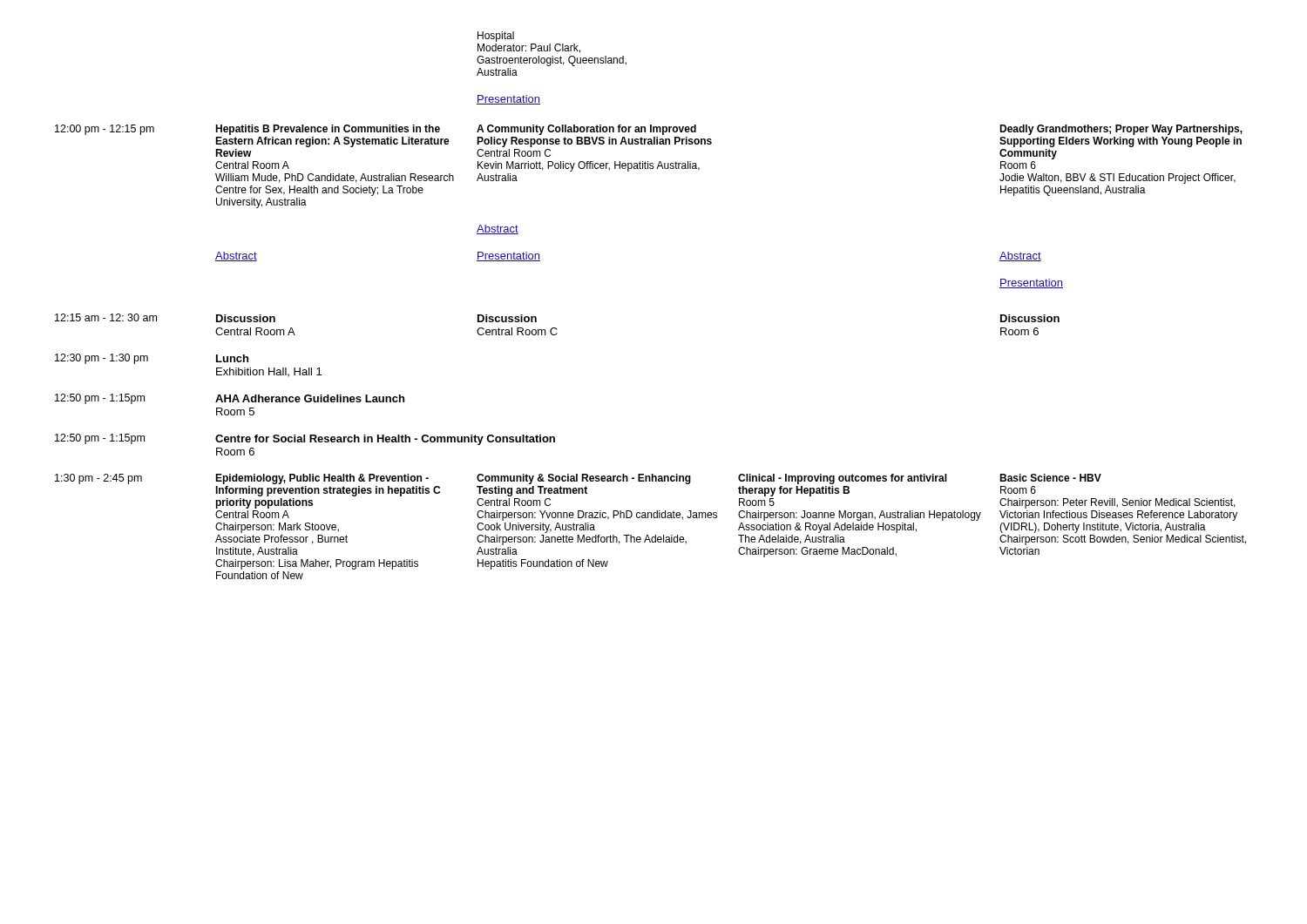Find the text block containing "Hepatitis B Prevalence"
The image size is (1307, 924).
tap(335, 165)
